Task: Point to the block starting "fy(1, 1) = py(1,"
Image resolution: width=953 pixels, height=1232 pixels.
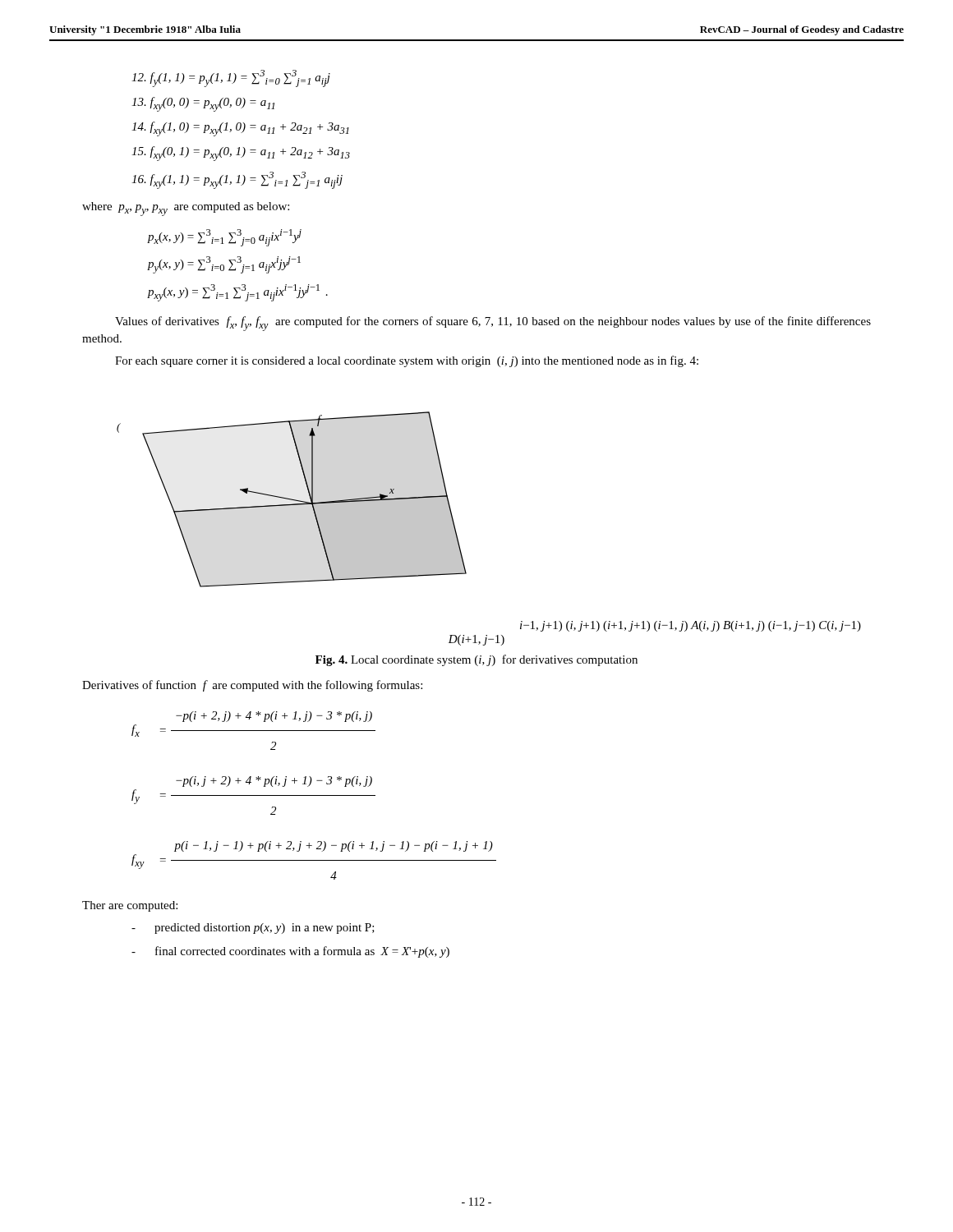Action: (231, 78)
